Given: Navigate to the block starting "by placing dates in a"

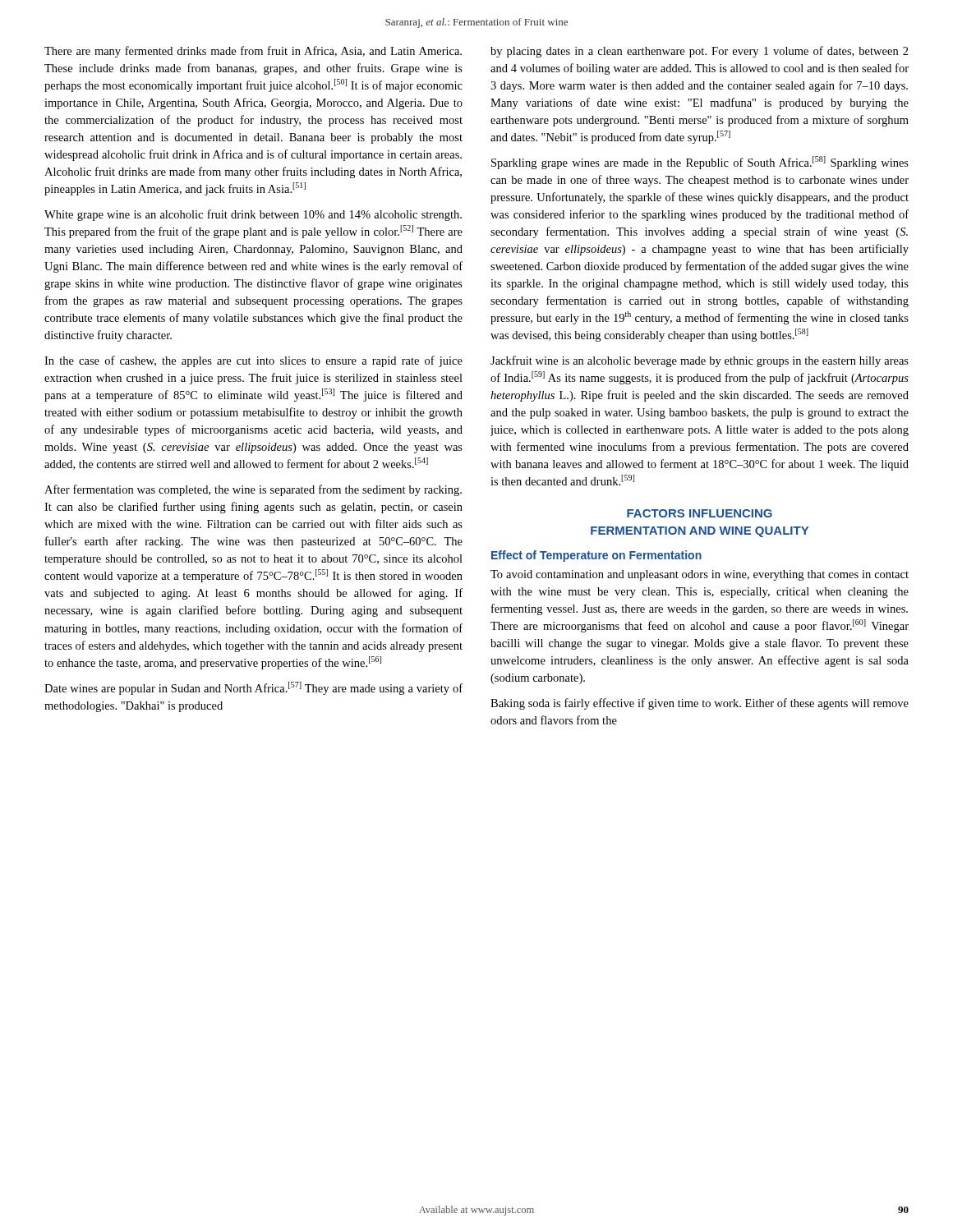Looking at the screenshot, I should tap(700, 94).
